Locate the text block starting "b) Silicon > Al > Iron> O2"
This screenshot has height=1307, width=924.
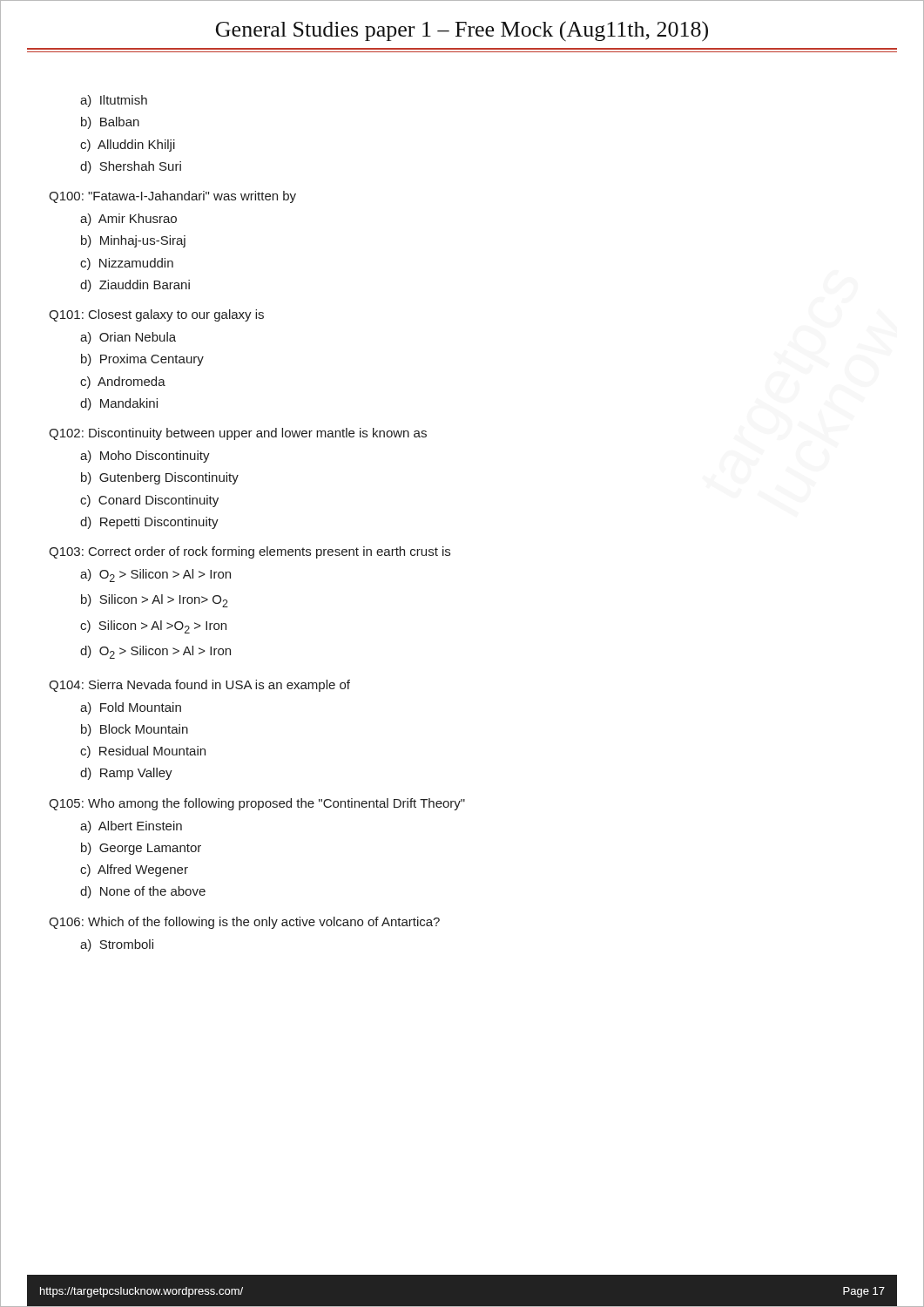[x=155, y=601]
